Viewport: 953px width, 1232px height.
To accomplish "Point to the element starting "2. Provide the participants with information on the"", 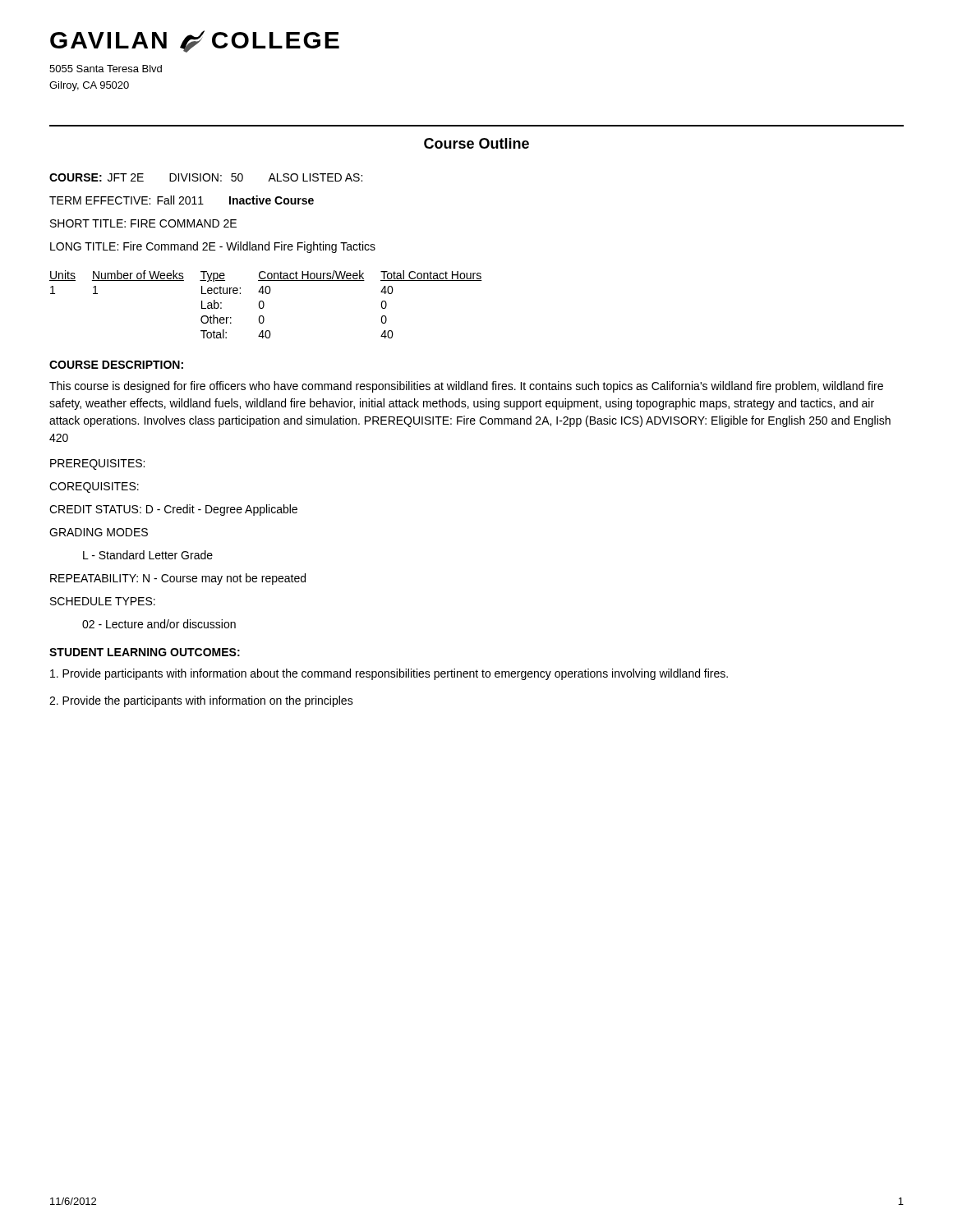I will pos(201,701).
